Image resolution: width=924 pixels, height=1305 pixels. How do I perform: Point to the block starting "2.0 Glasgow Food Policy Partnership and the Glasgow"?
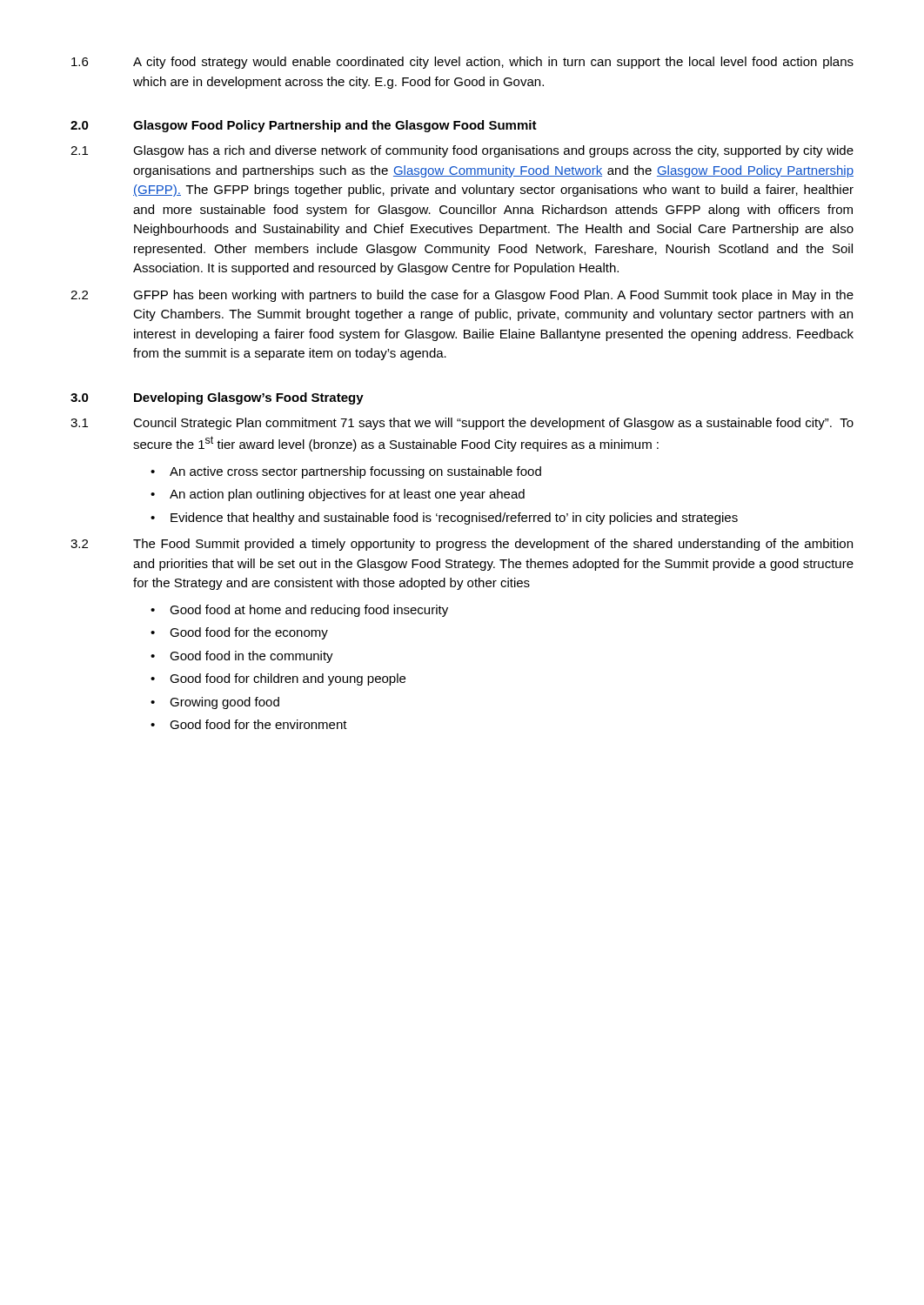(462, 125)
